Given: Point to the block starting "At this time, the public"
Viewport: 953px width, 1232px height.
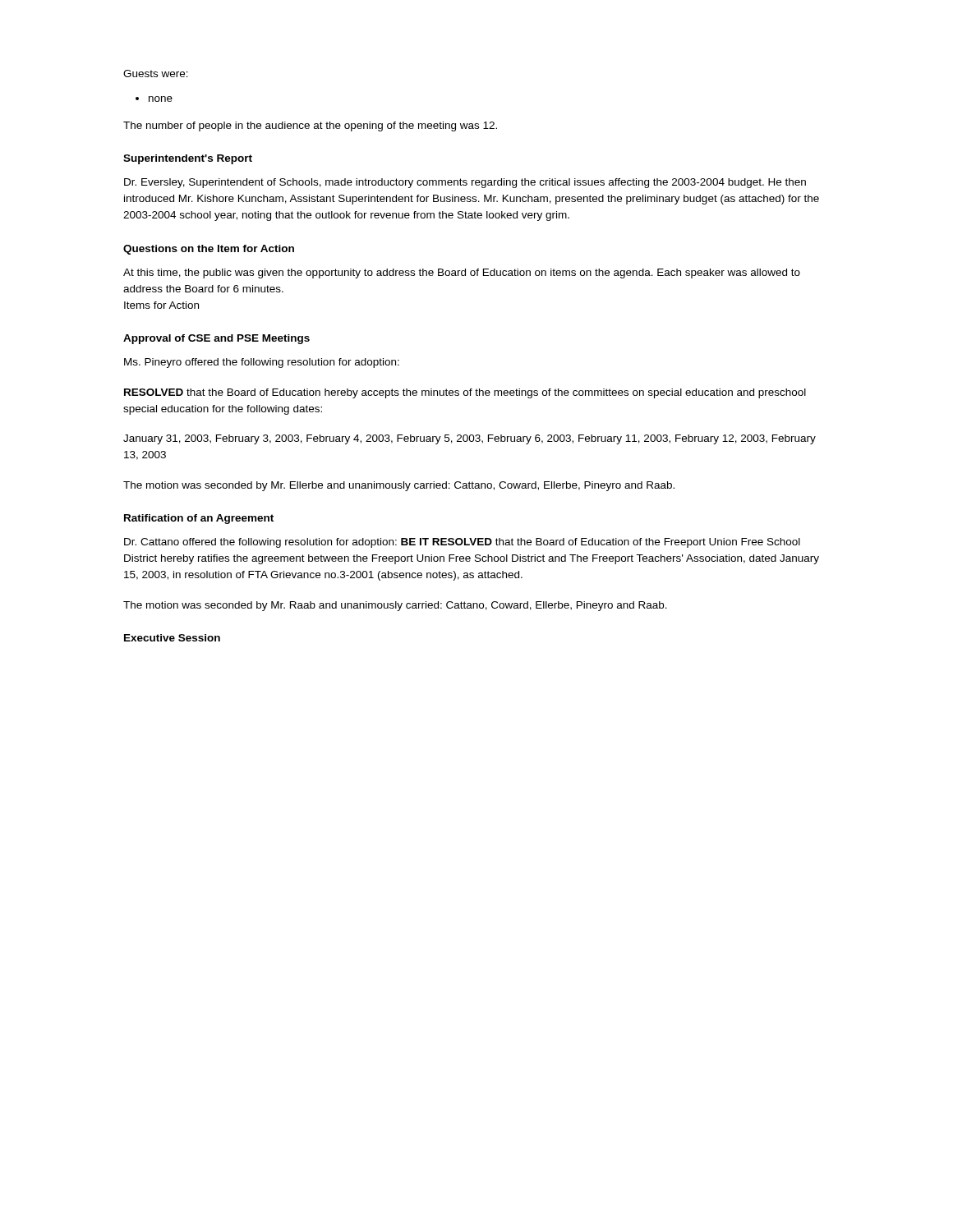Looking at the screenshot, I should tap(462, 274).
